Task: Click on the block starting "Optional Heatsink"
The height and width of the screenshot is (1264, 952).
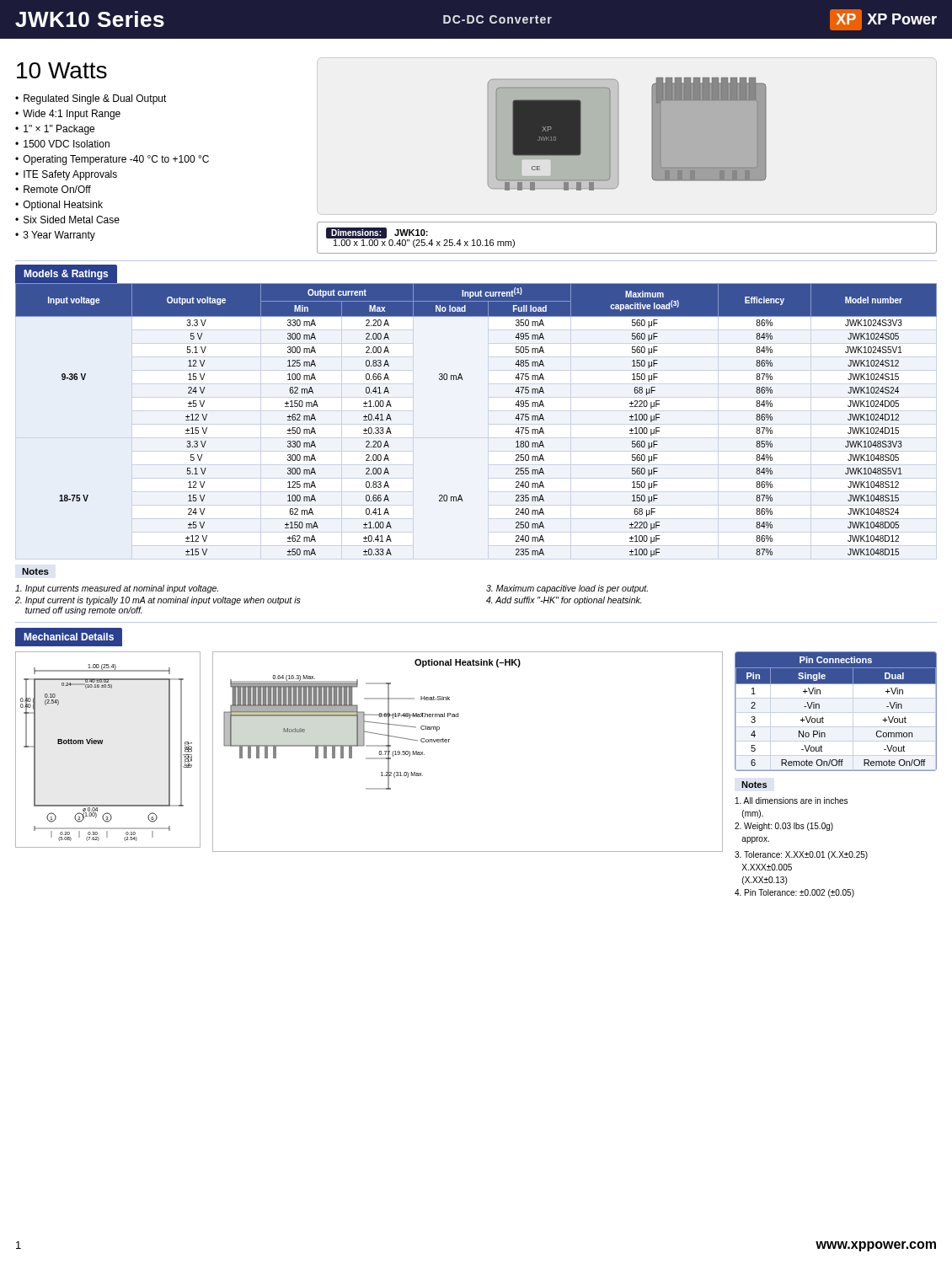Action: (x=63, y=205)
